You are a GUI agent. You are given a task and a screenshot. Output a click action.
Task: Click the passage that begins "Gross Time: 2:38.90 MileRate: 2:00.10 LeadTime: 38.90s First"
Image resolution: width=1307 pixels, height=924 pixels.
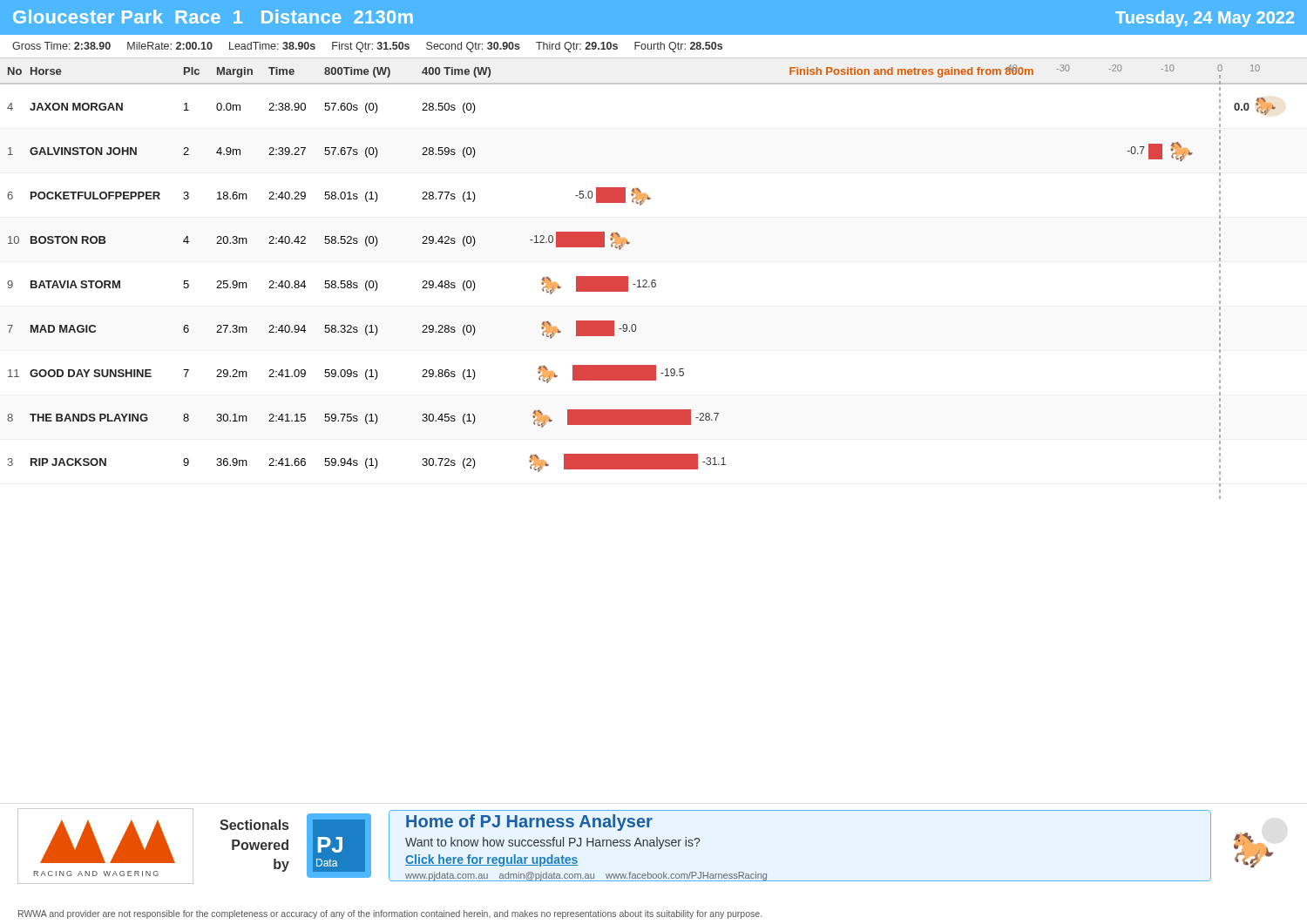click(x=368, y=46)
